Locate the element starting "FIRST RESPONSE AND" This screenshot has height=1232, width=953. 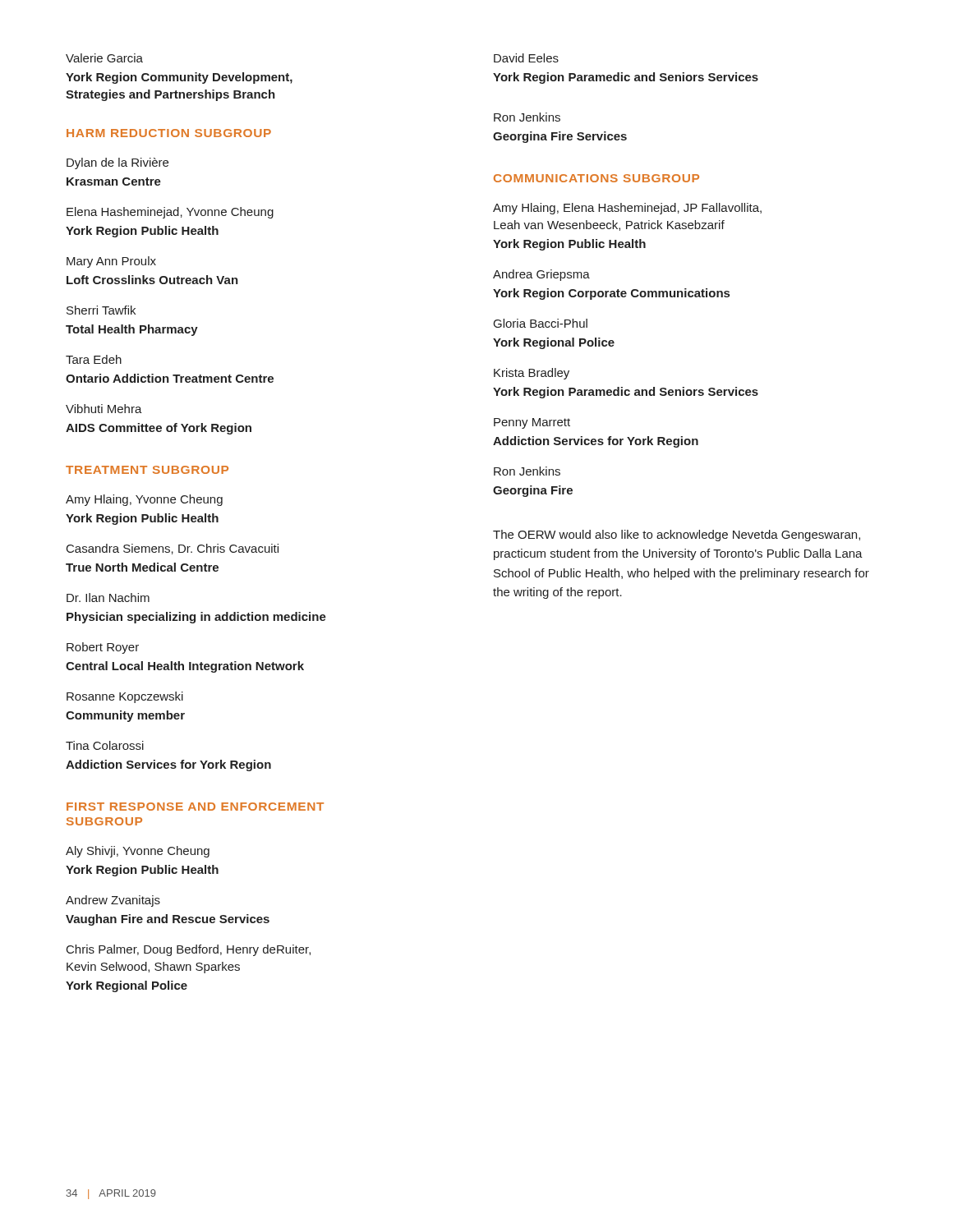pyautogui.click(x=195, y=814)
